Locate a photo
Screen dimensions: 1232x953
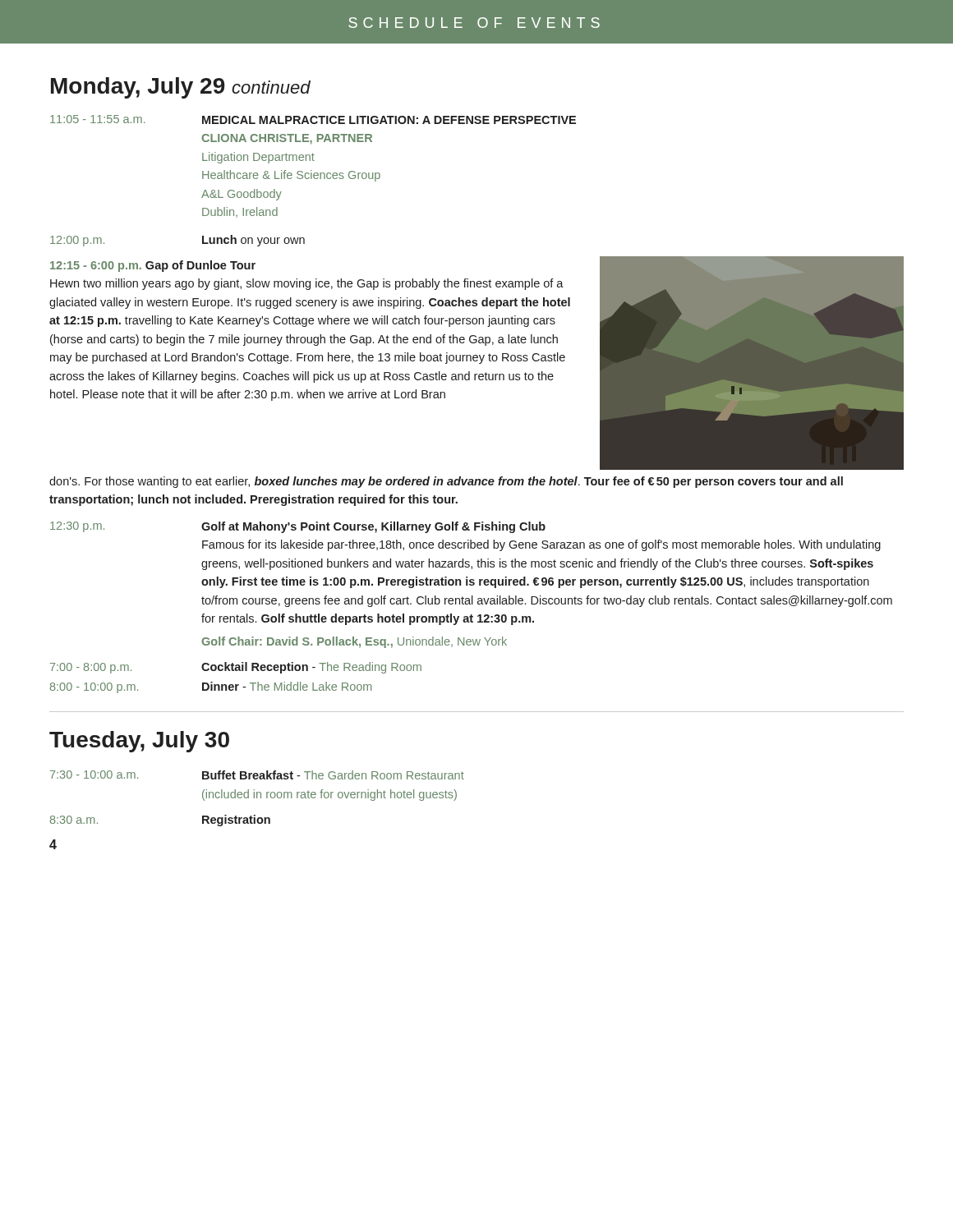[x=752, y=364]
